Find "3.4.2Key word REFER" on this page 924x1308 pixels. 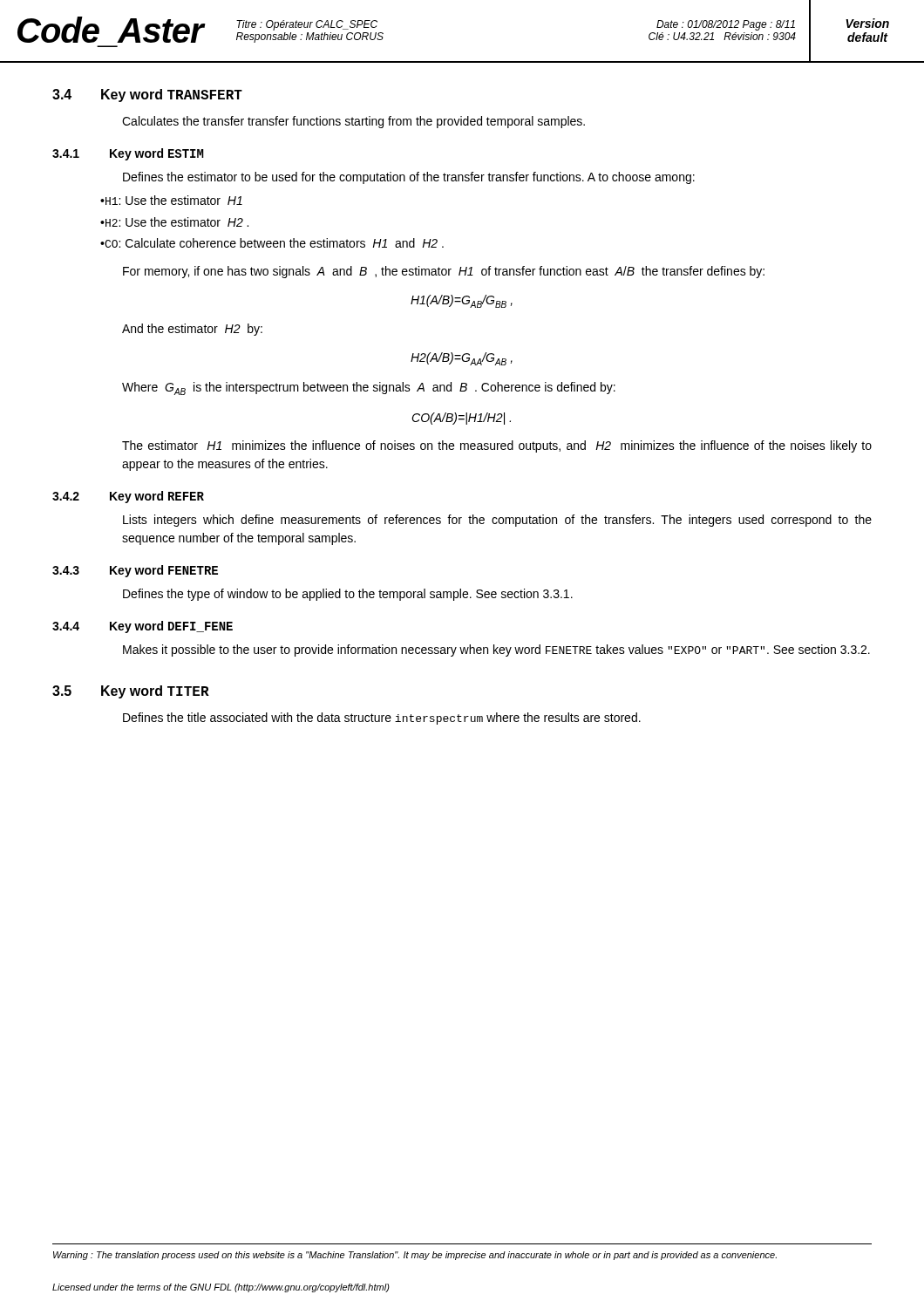128,497
